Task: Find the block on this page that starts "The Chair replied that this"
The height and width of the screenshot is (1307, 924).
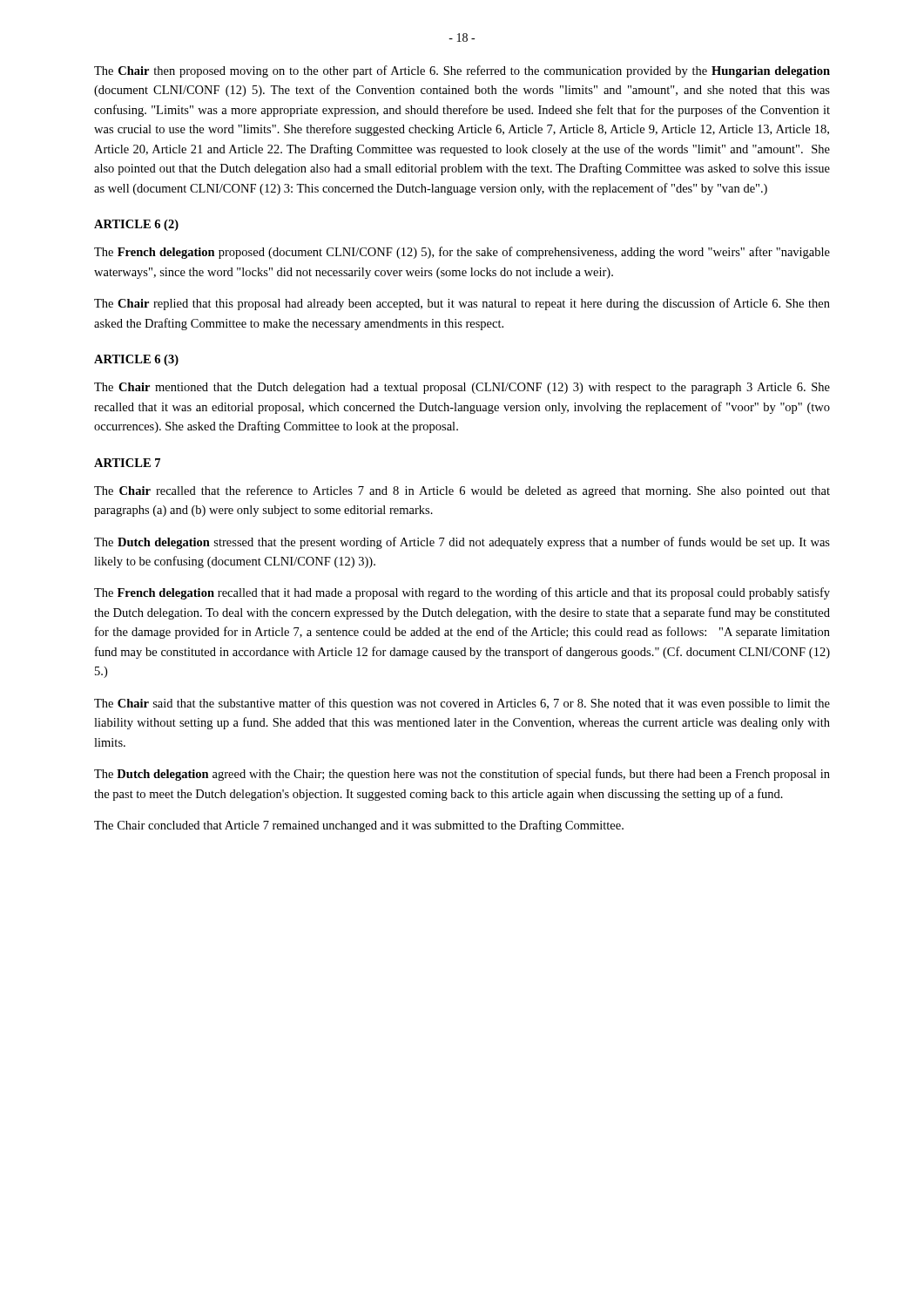Action: [x=462, y=313]
